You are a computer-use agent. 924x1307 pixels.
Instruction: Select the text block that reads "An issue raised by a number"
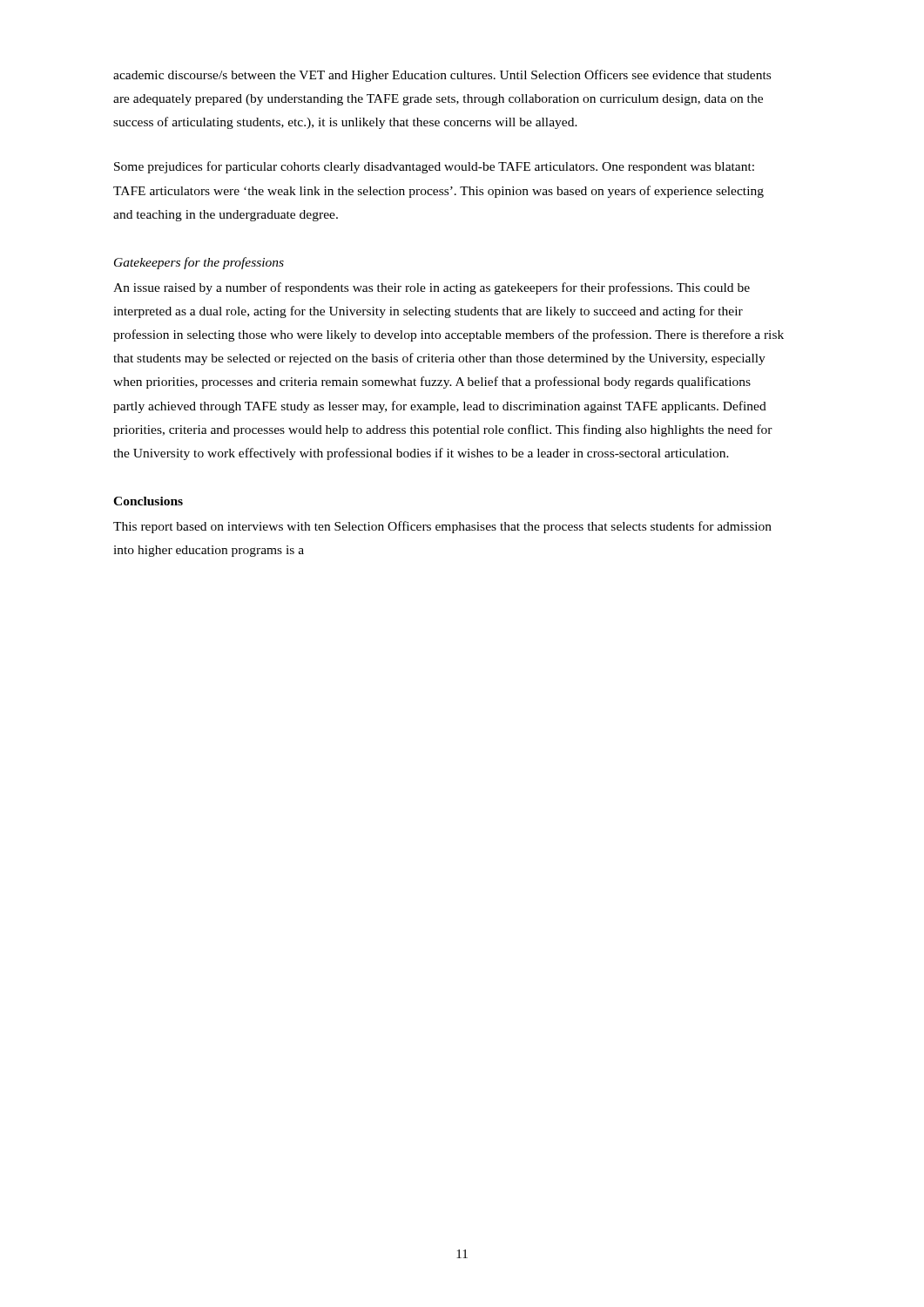(449, 370)
